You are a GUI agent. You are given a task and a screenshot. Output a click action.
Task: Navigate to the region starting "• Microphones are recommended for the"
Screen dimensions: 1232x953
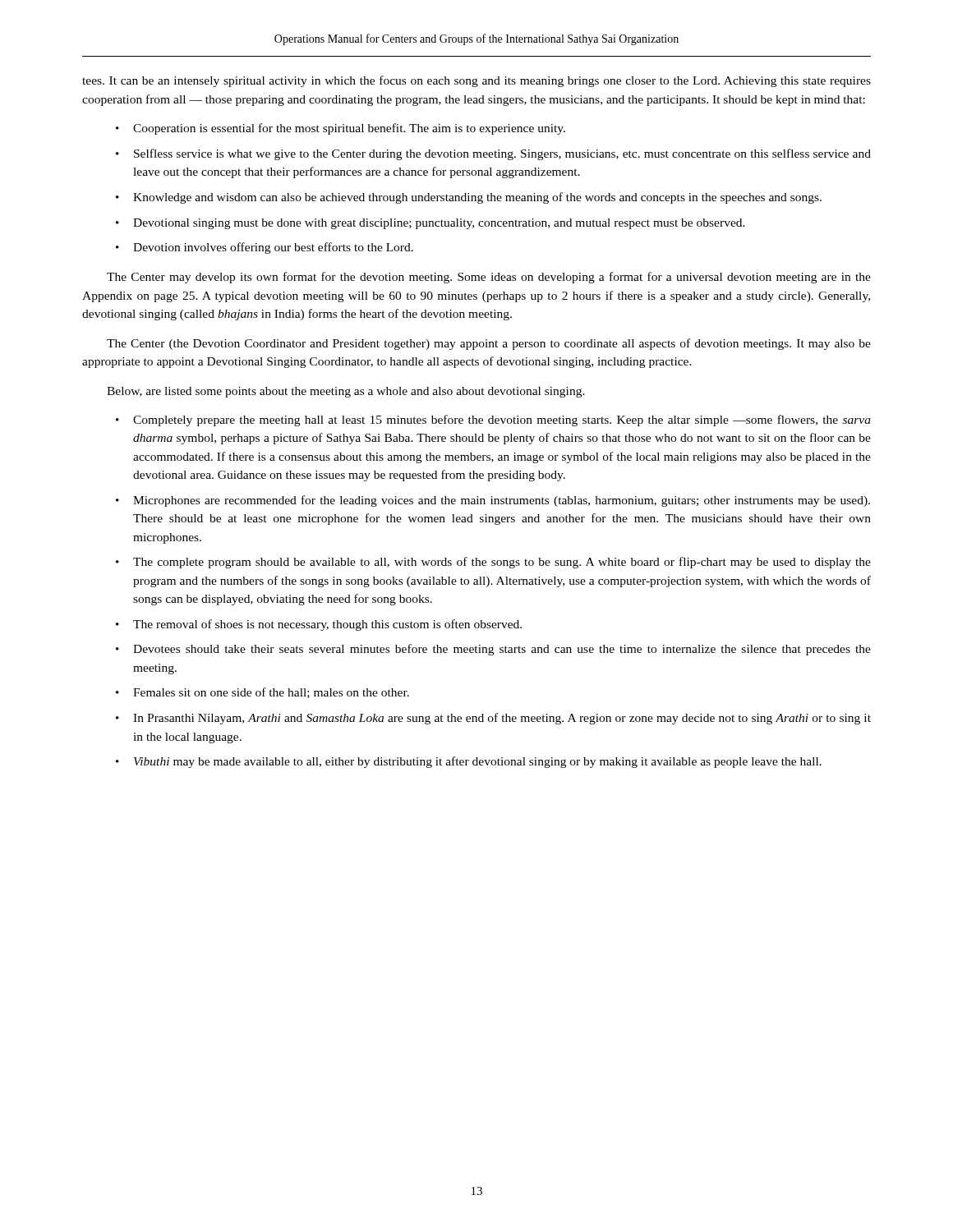point(493,519)
